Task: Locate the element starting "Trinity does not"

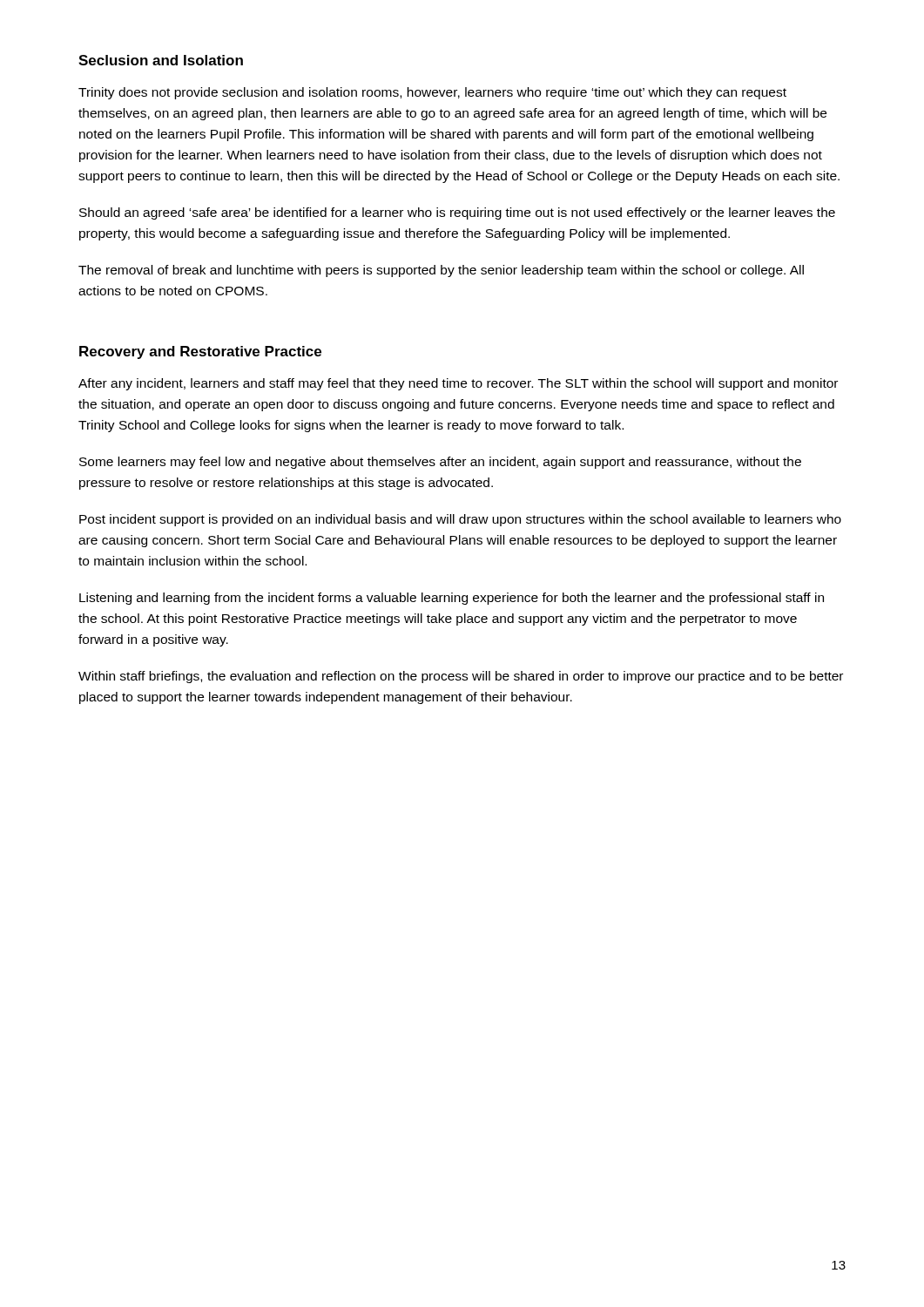Action: click(x=460, y=134)
